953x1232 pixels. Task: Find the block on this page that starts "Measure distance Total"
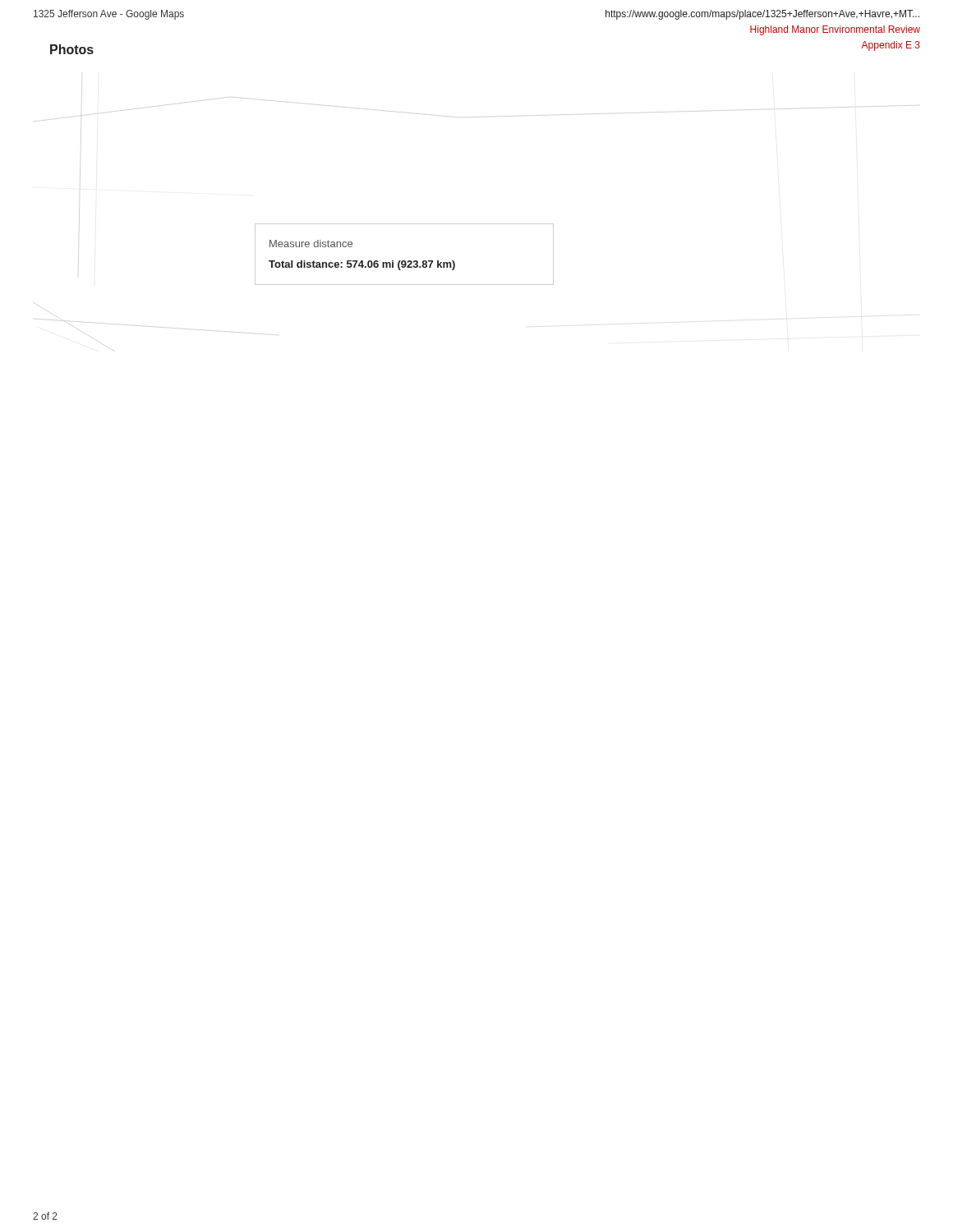(404, 254)
